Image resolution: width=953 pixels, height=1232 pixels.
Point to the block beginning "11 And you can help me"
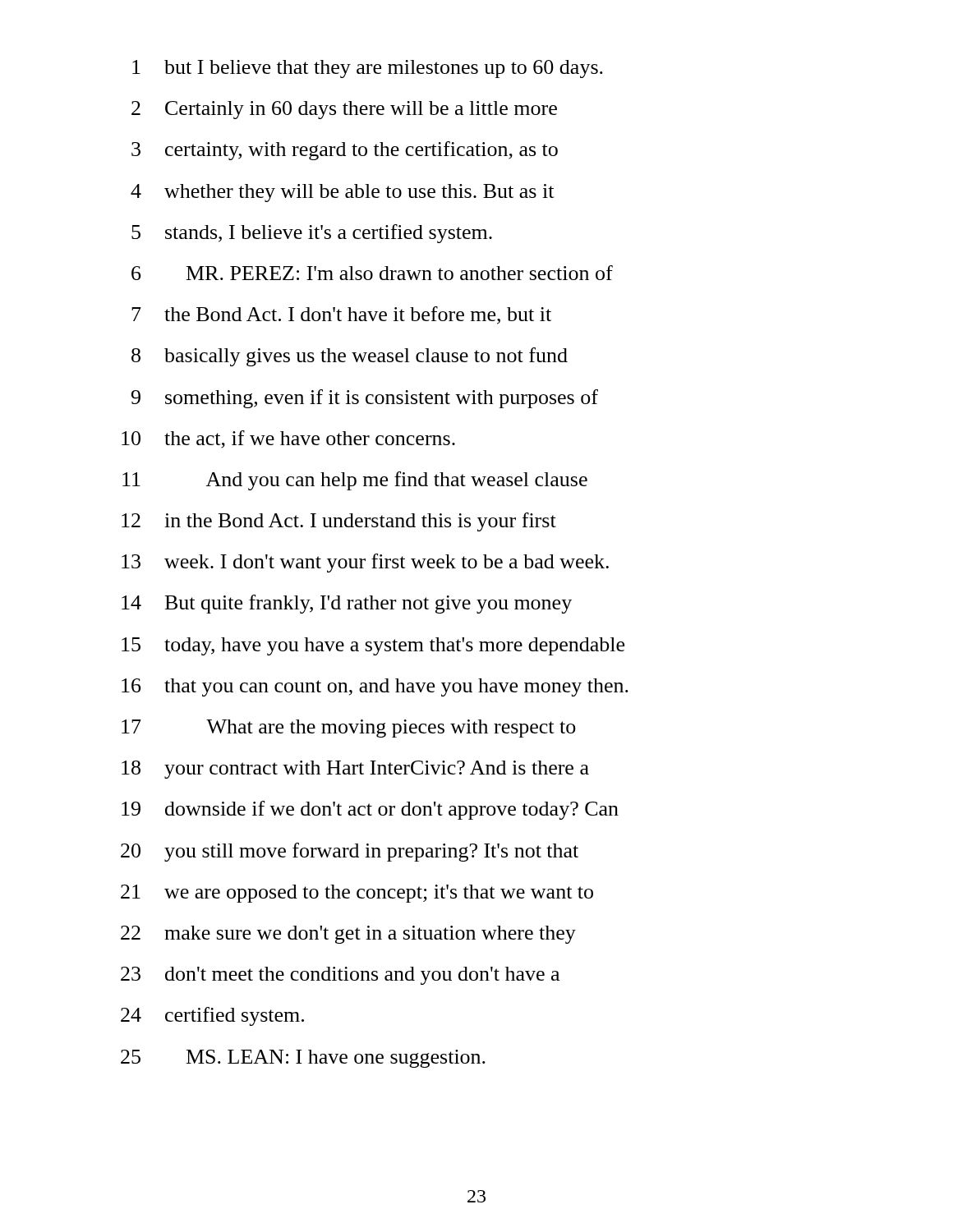(x=343, y=480)
